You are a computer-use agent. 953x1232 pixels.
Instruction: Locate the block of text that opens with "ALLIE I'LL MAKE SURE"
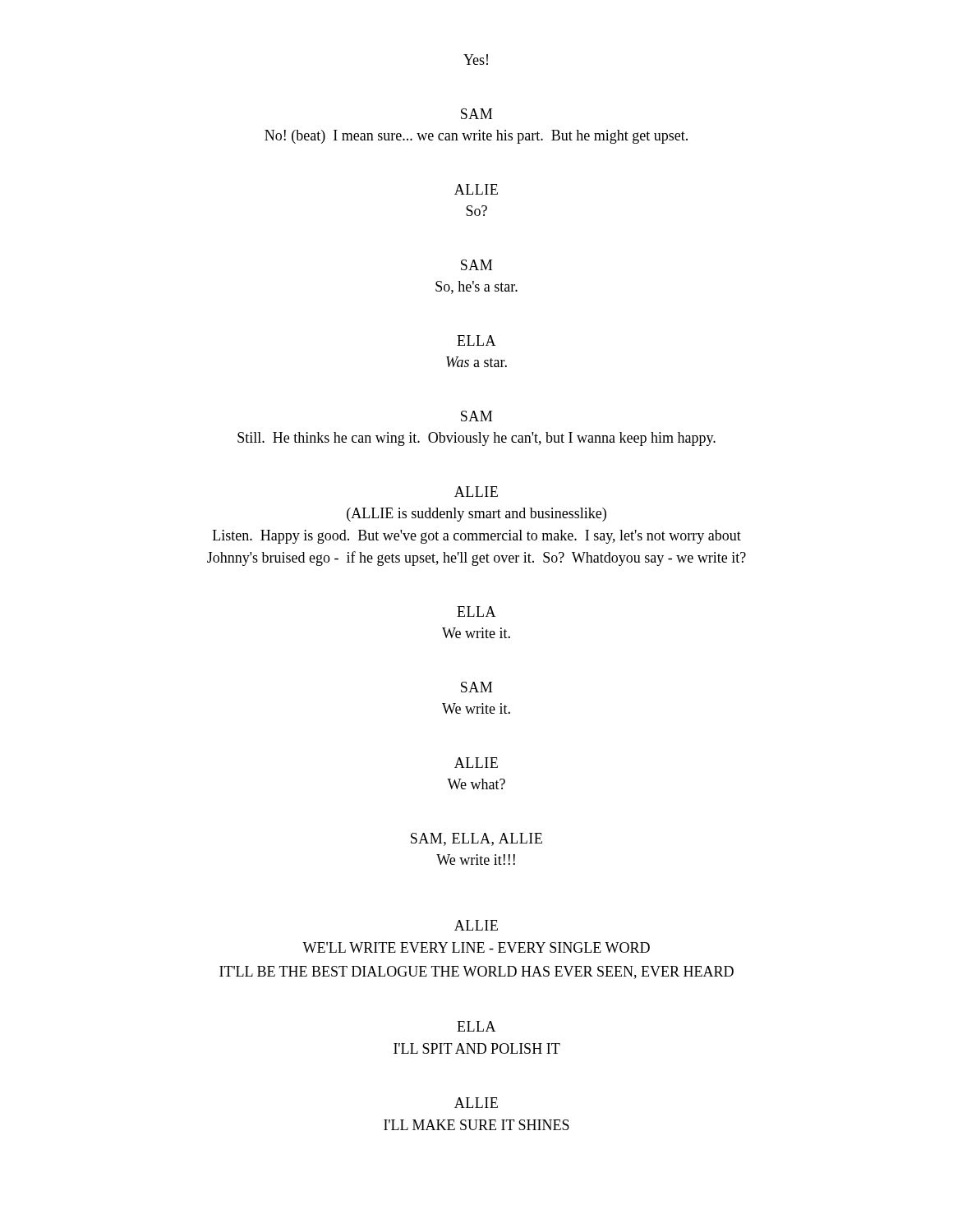click(x=476, y=1116)
